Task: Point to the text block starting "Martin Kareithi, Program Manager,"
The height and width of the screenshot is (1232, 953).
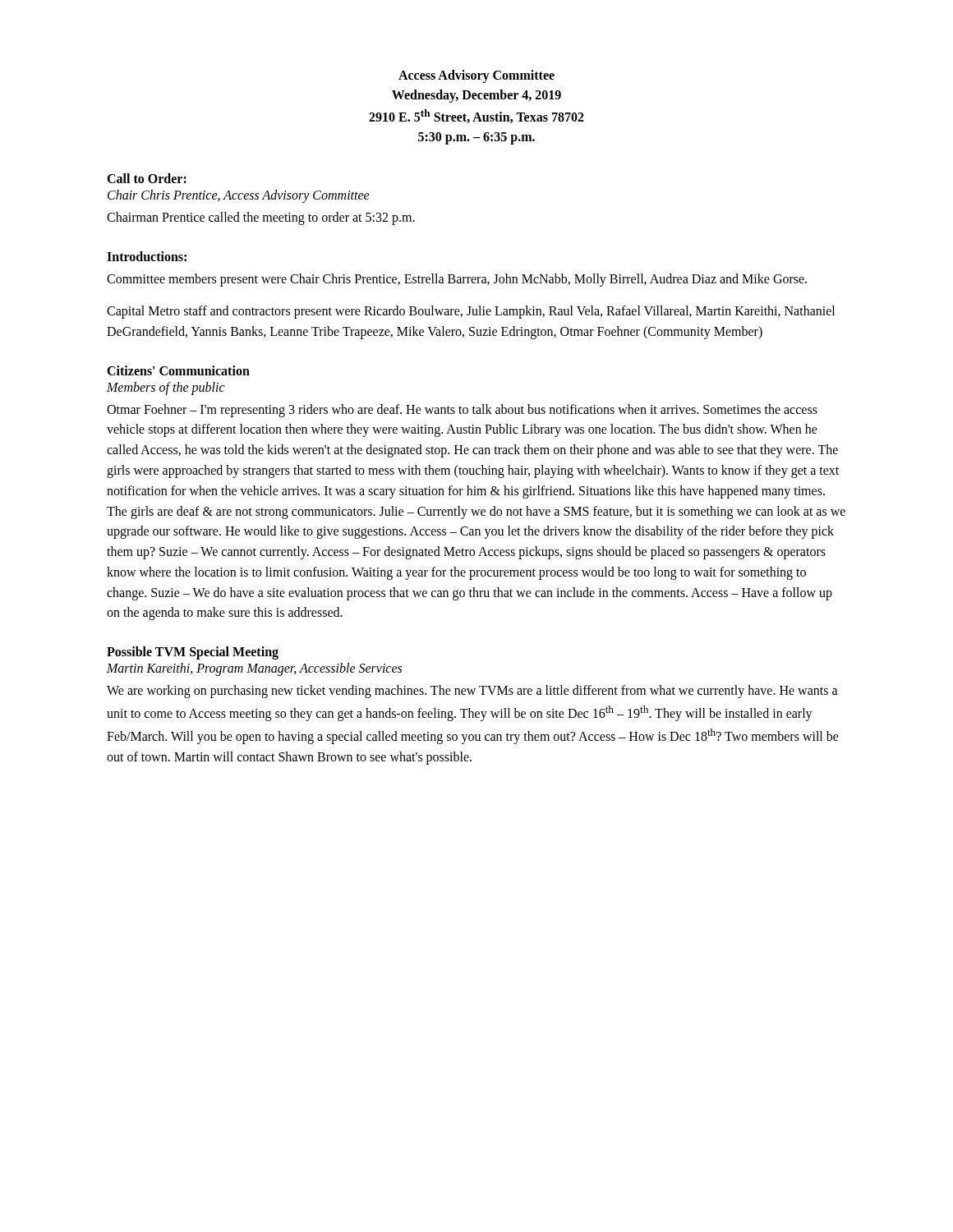Action: click(x=476, y=715)
